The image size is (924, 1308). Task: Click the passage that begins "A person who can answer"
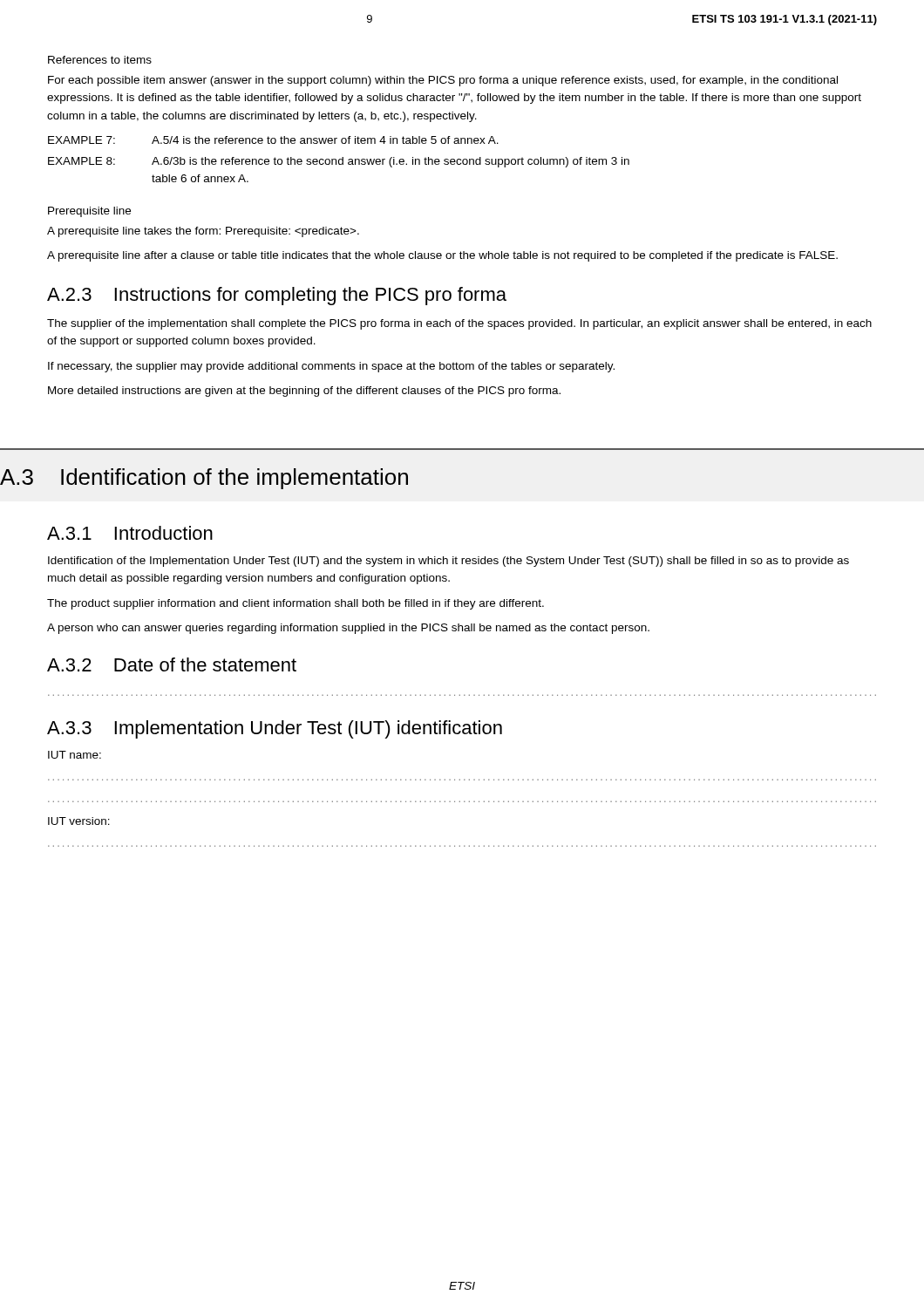pyautogui.click(x=349, y=627)
